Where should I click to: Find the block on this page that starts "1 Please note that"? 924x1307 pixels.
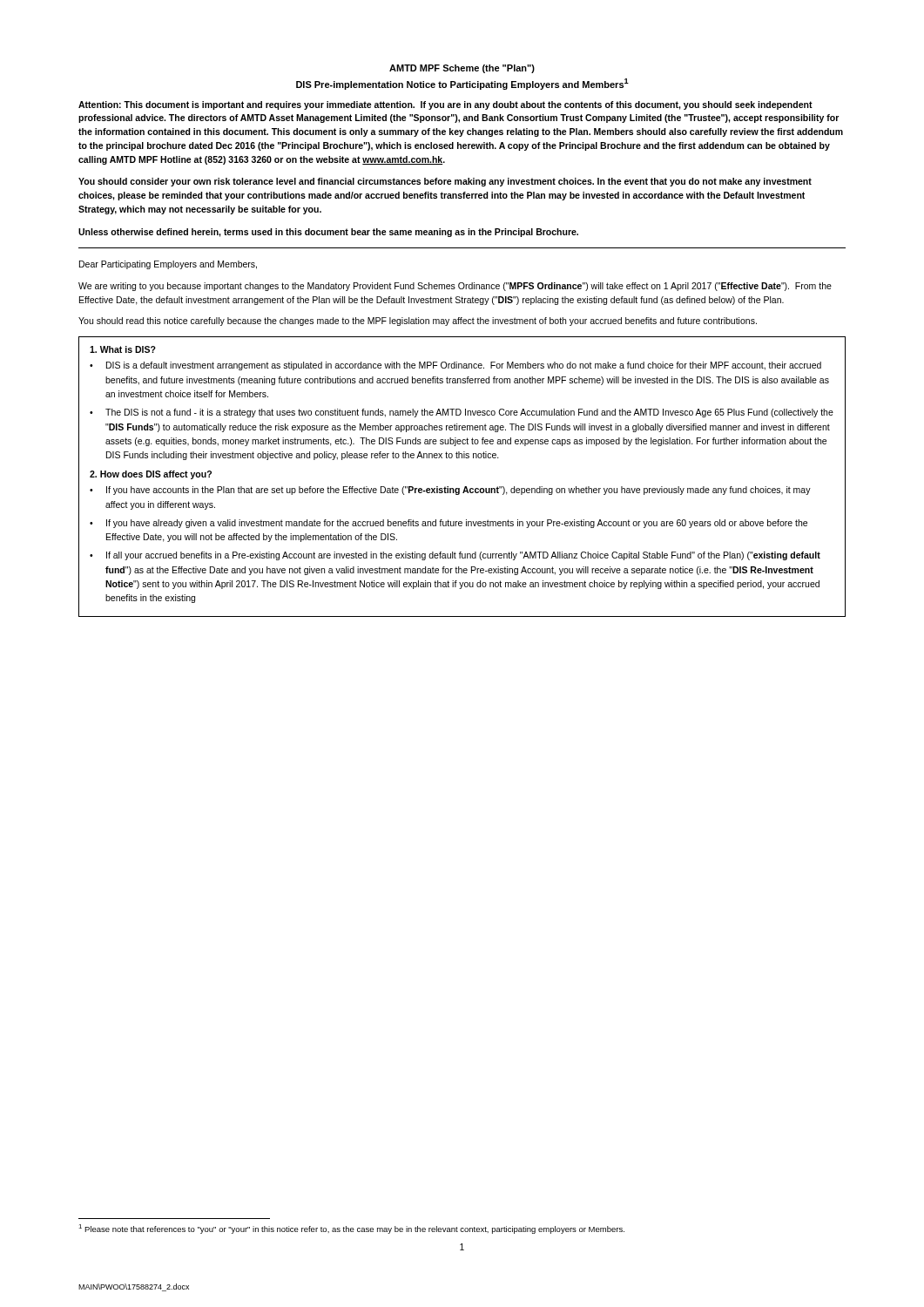352,1228
